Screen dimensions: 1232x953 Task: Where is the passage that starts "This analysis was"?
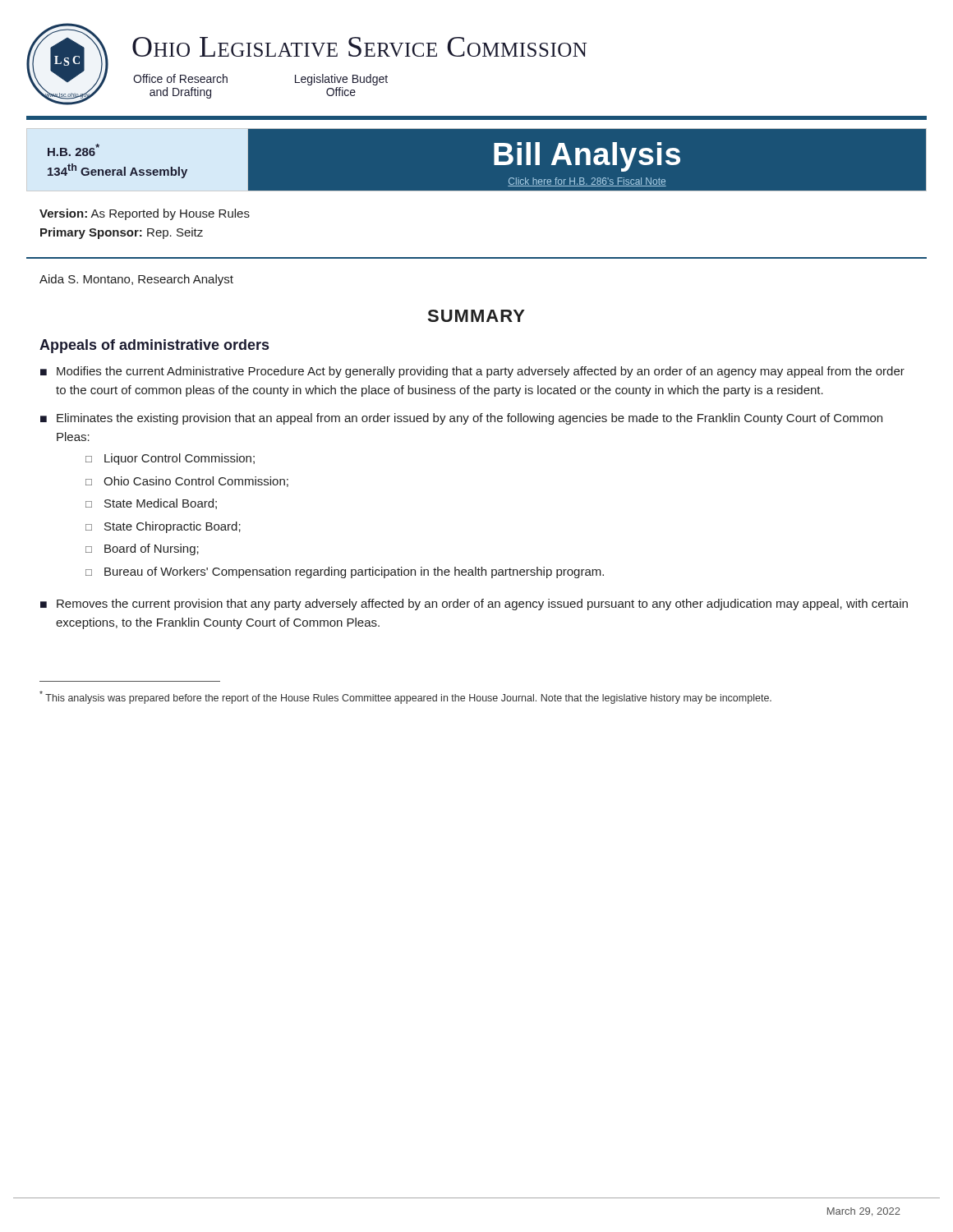pyautogui.click(x=406, y=697)
